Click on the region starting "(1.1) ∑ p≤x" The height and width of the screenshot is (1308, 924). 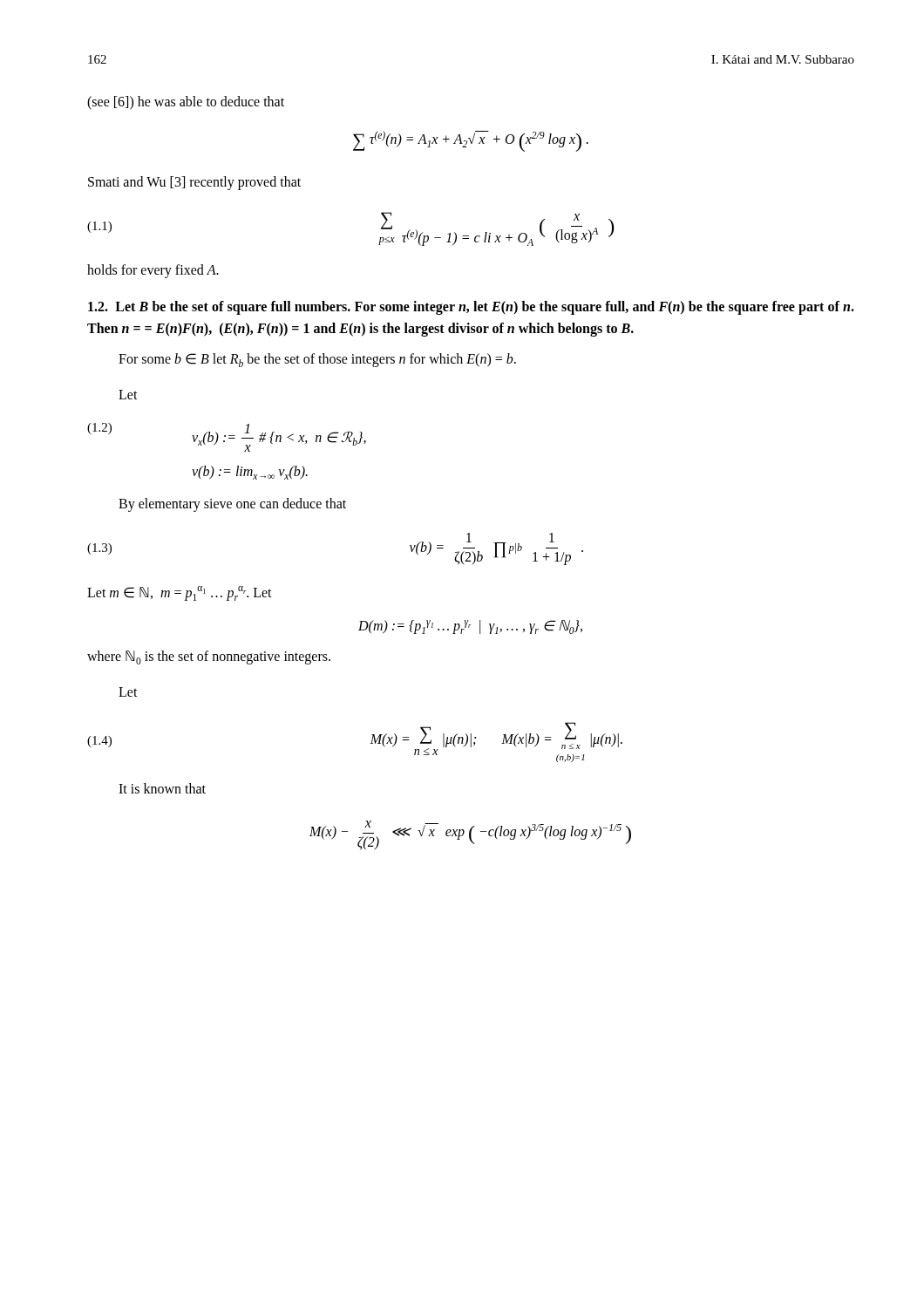[471, 226]
